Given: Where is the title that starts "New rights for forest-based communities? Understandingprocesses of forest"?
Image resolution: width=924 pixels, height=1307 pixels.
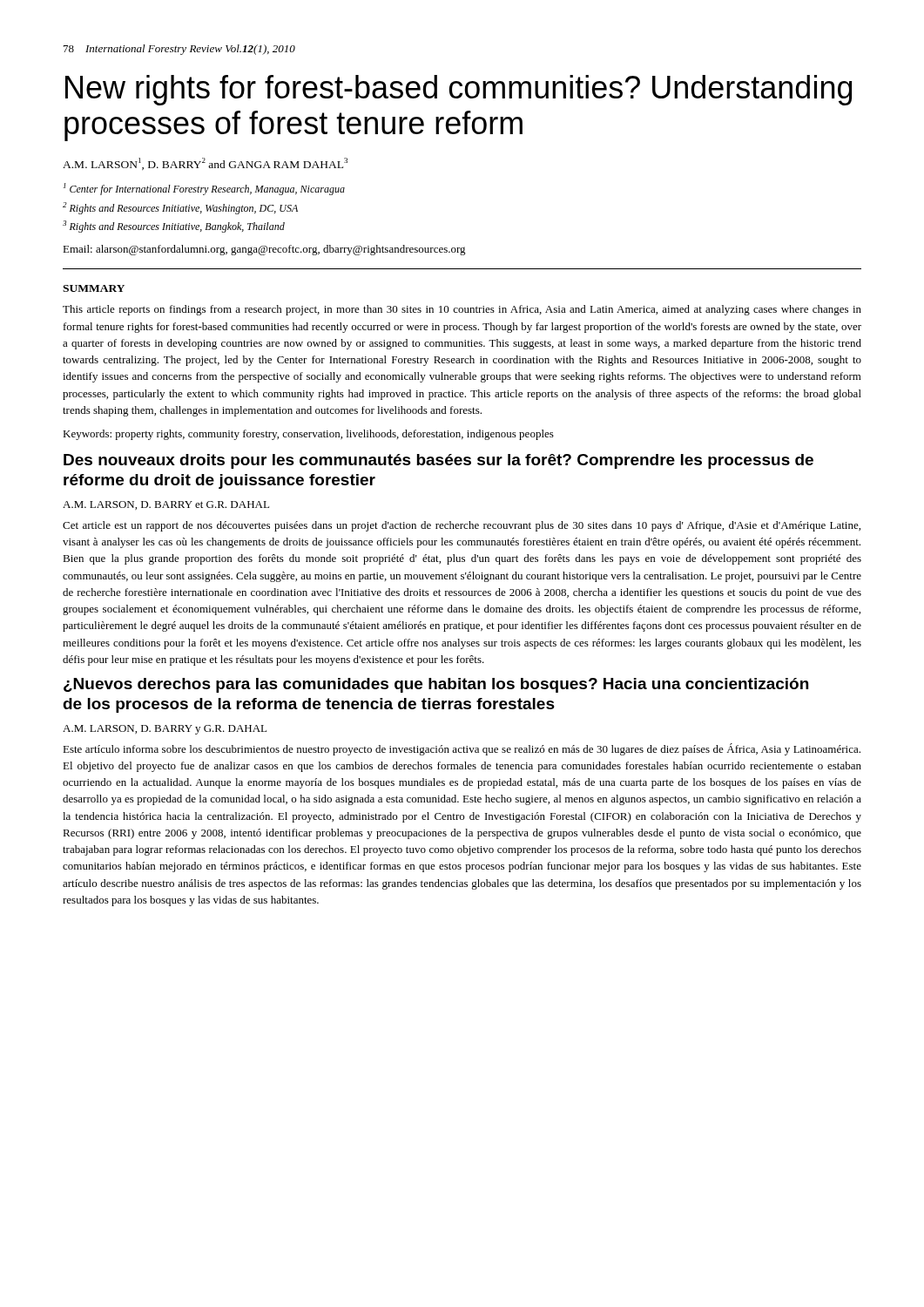Looking at the screenshot, I should pos(458,106).
